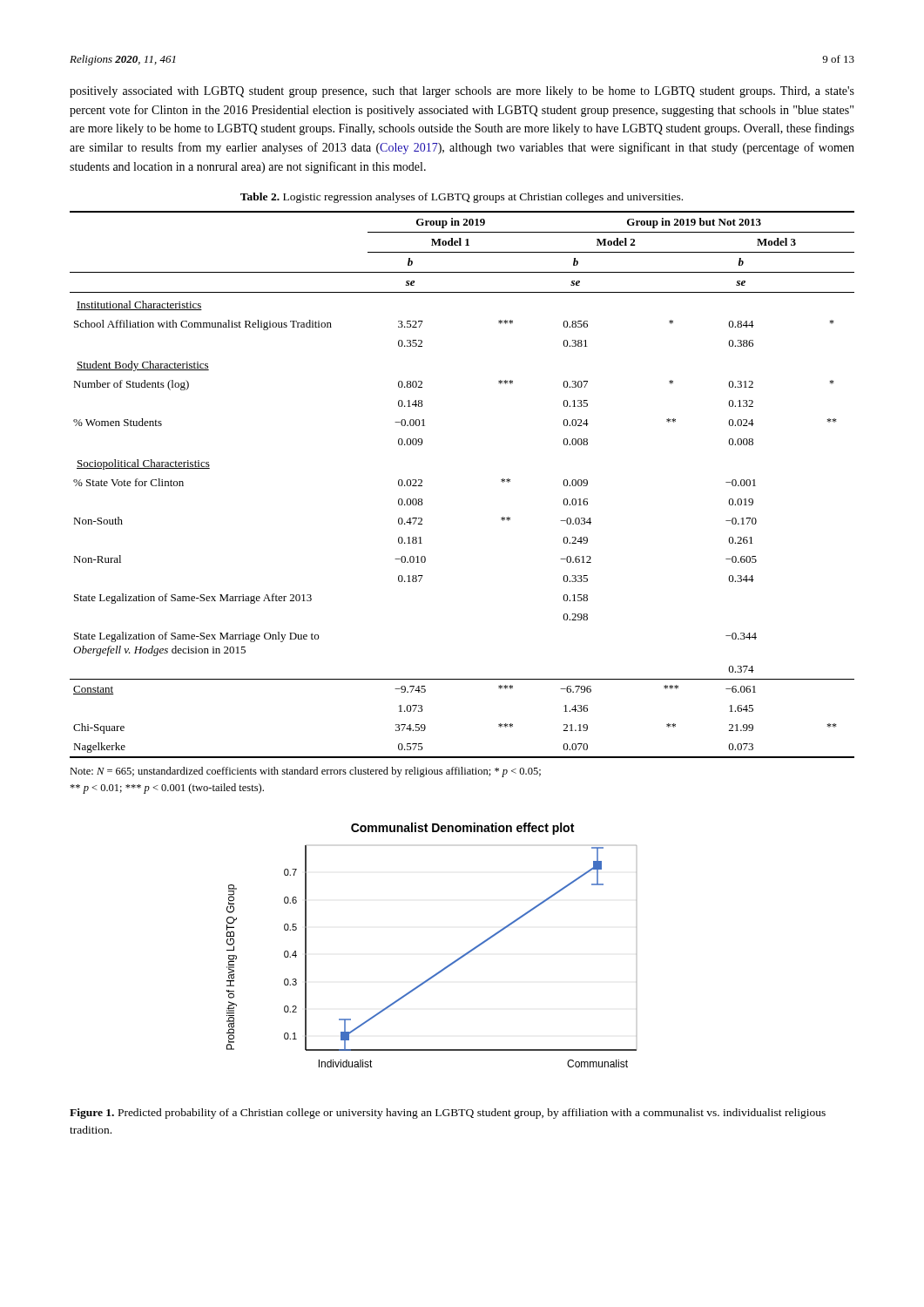
Task: Select the table that reads "Model 1"
Action: click(462, 485)
